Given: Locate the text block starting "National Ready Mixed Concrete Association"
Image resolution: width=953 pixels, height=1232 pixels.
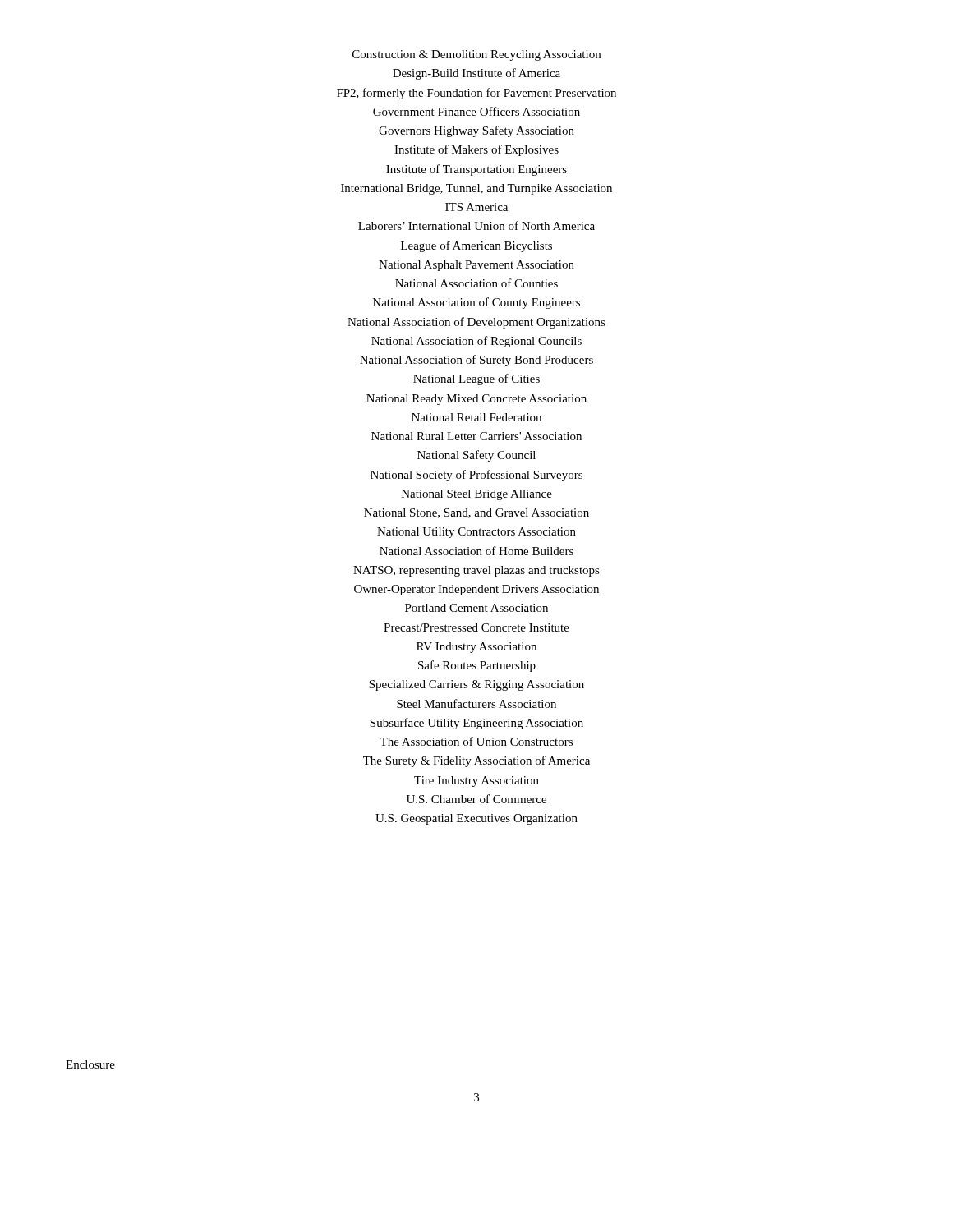Looking at the screenshot, I should 476,398.
